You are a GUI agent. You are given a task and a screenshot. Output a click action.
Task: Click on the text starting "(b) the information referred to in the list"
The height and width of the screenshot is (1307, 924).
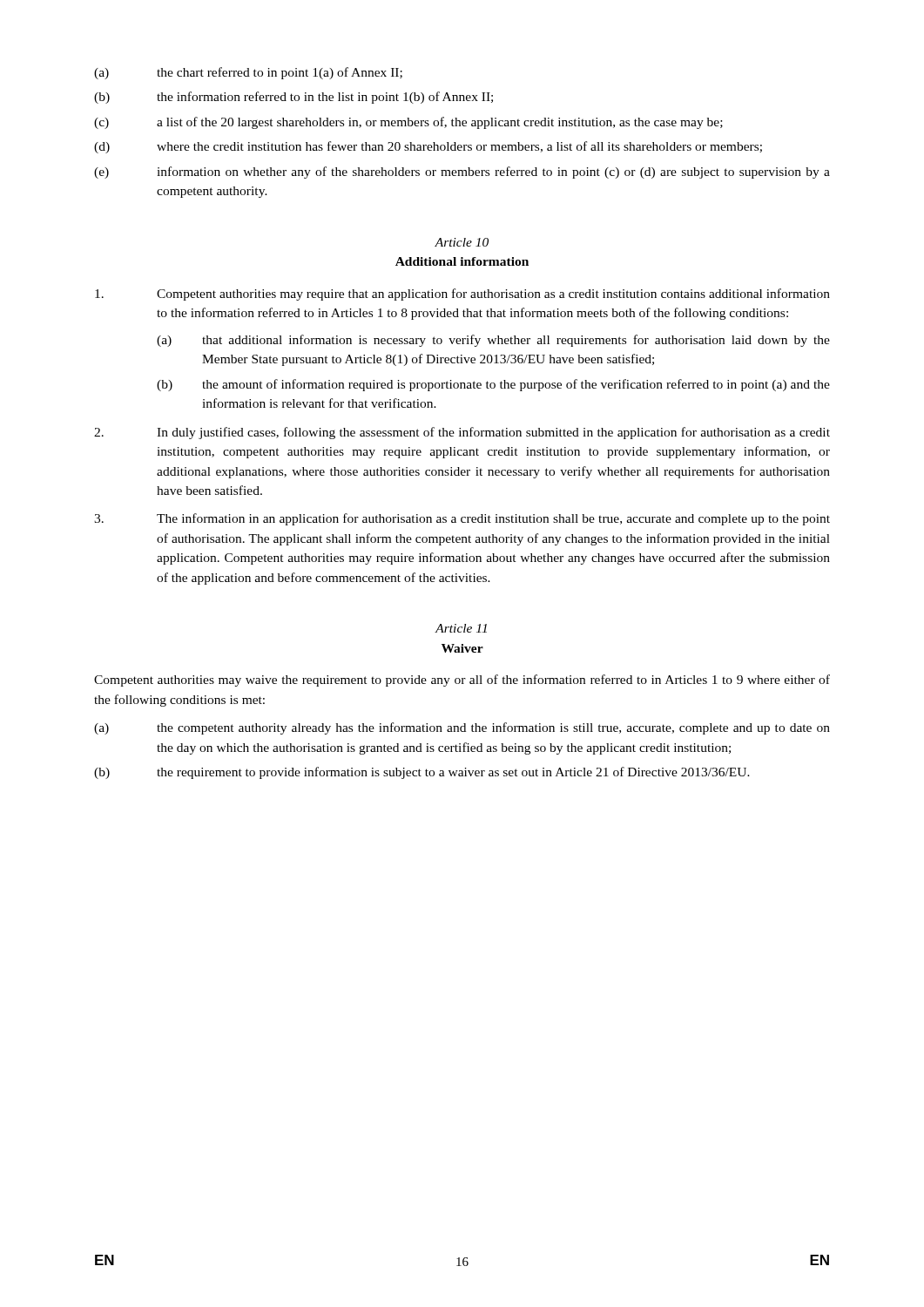[462, 97]
